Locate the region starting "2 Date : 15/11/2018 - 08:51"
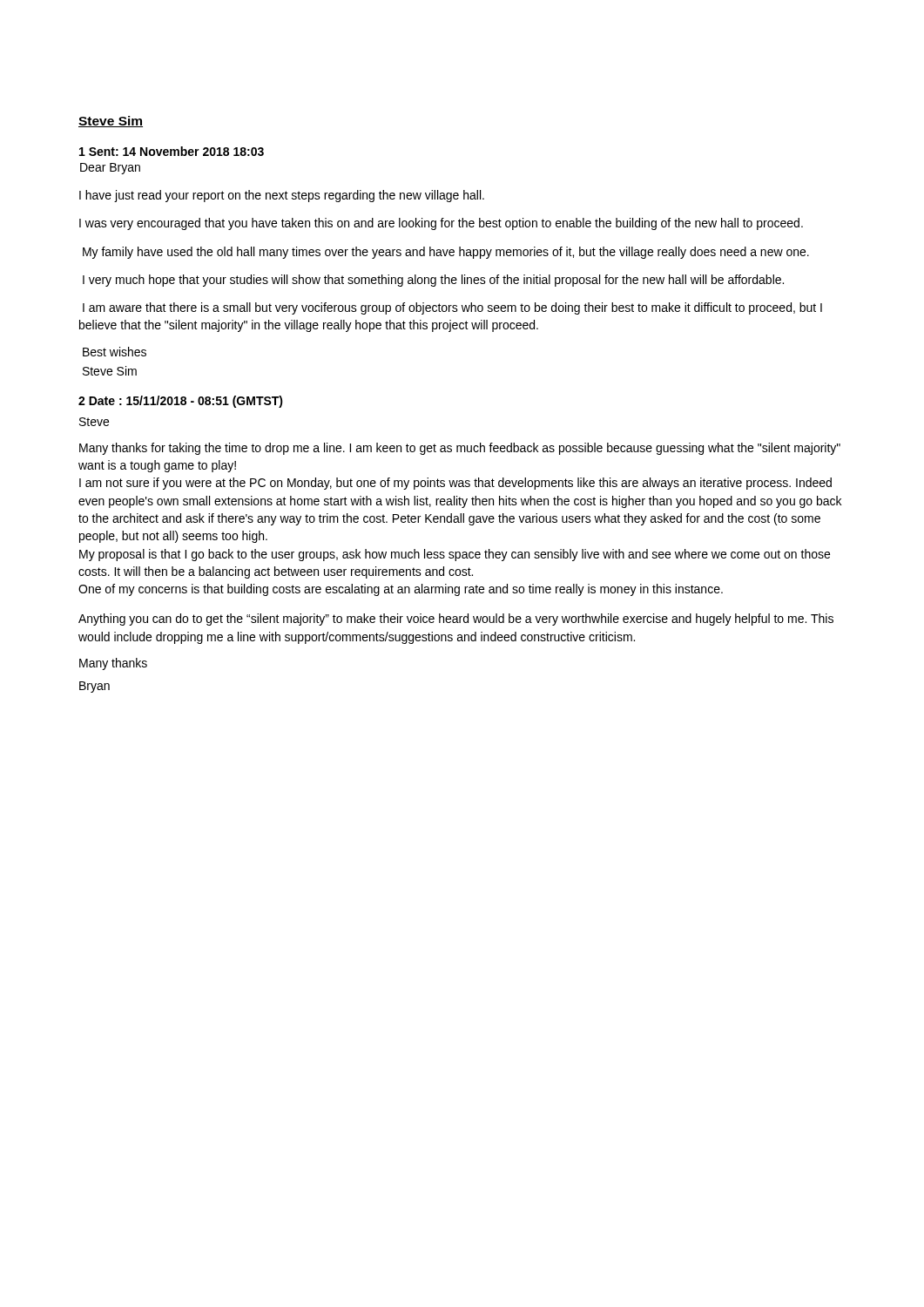 click(x=181, y=402)
